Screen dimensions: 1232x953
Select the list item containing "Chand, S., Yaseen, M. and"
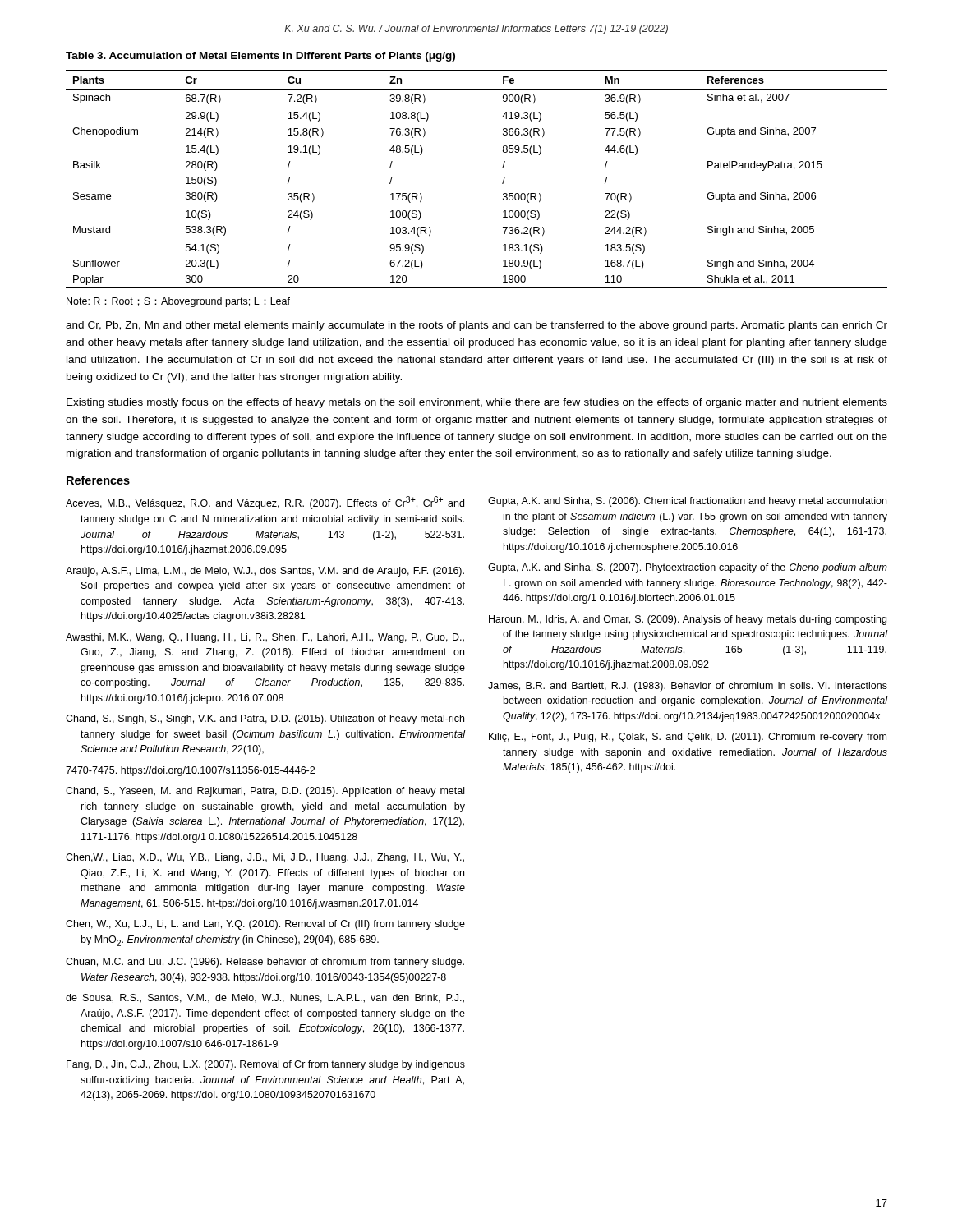point(265,814)
